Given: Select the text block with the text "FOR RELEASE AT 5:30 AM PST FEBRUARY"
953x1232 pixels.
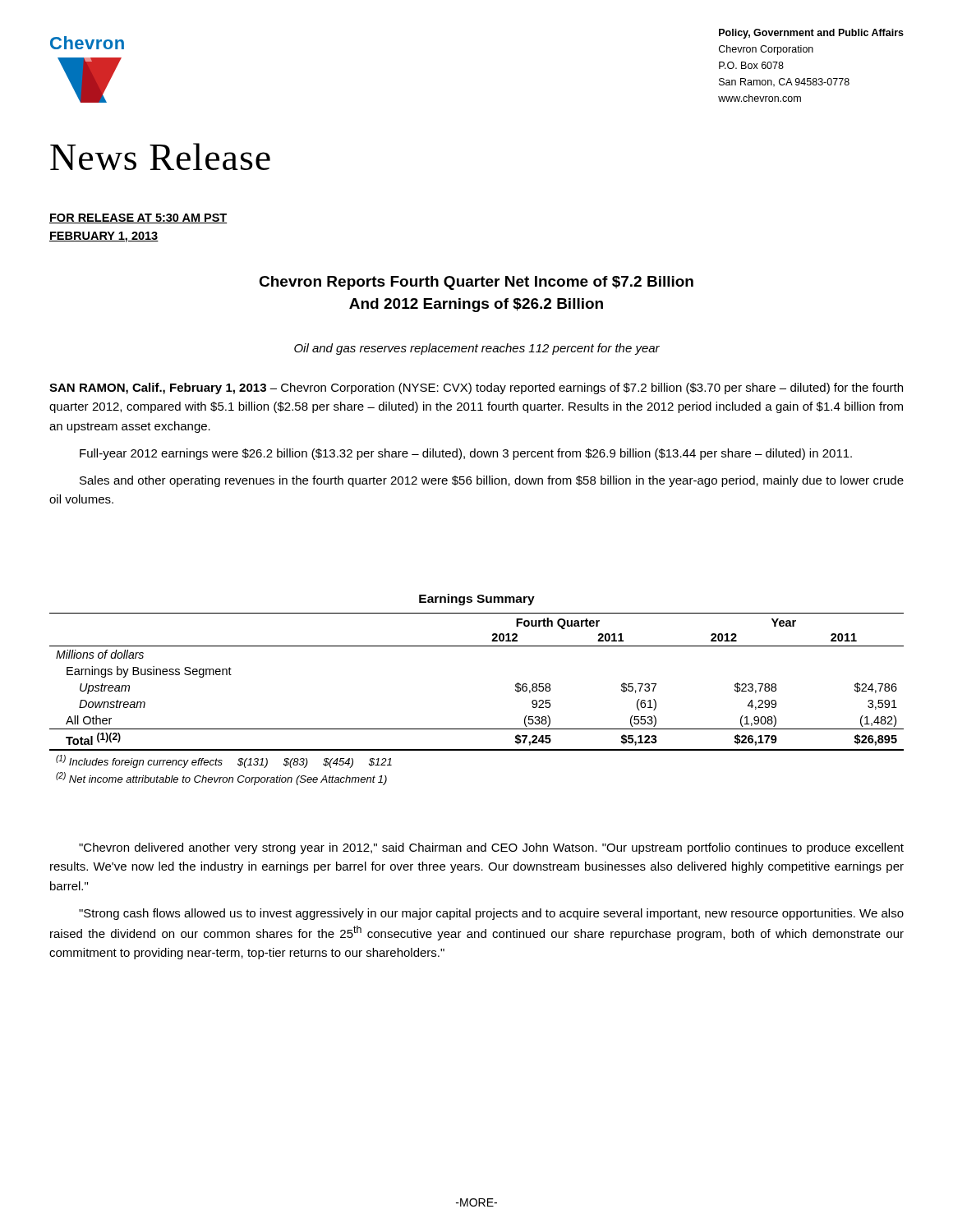Looking at the screenshot, I should point(138,227).
